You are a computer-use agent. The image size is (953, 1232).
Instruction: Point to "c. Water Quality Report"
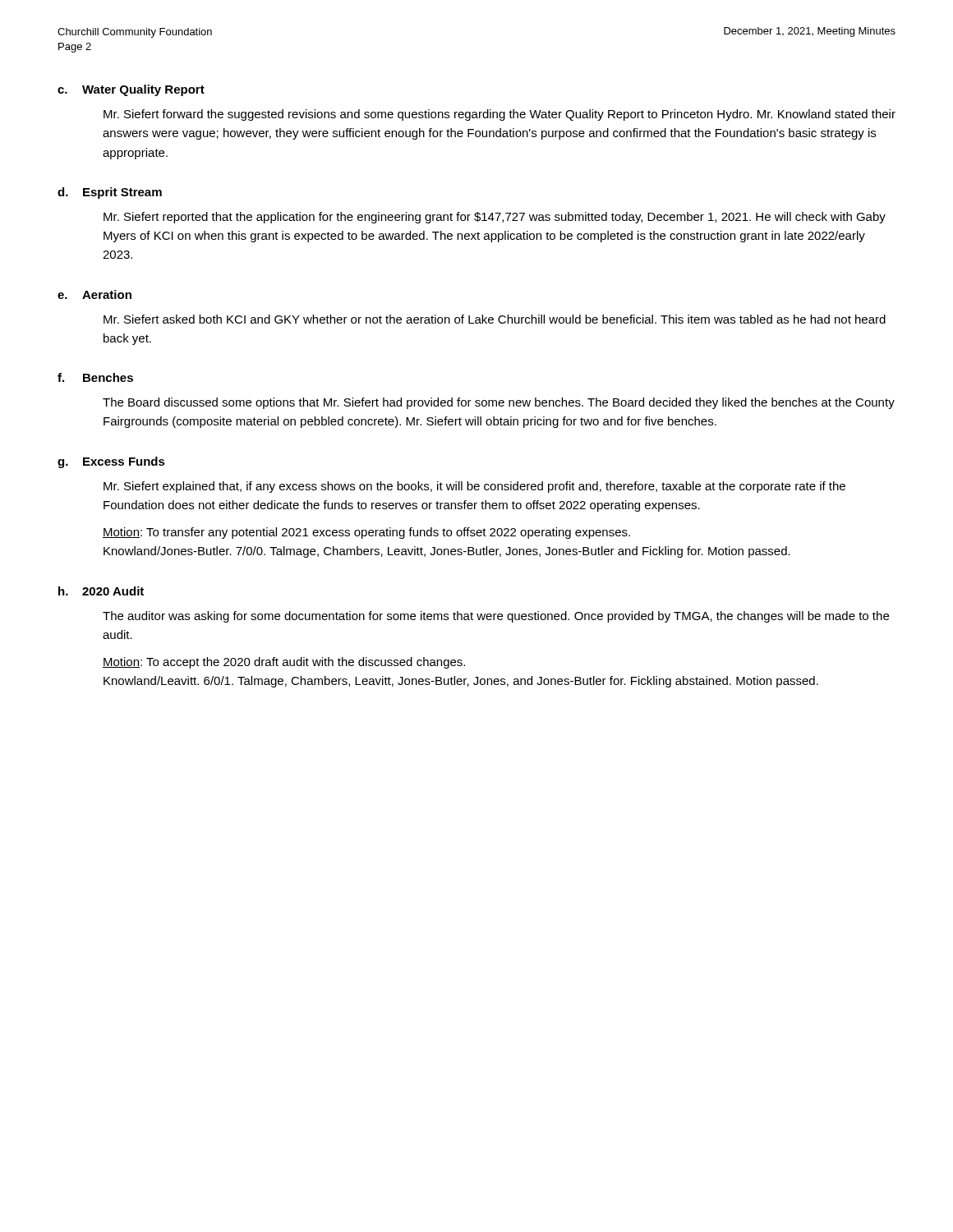click(x=131, y=89)
